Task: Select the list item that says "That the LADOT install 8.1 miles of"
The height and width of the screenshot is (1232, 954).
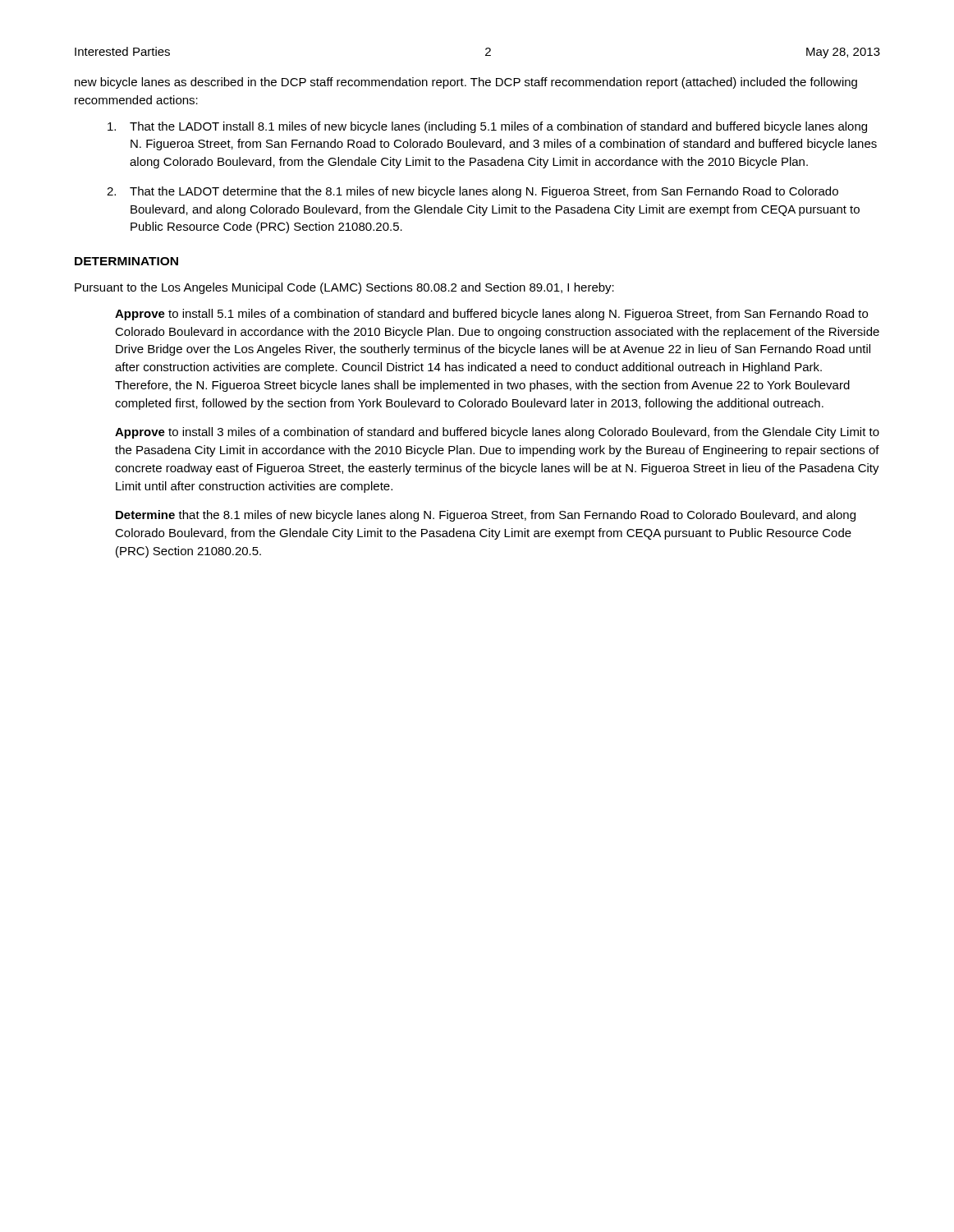Action: [493, 144]
